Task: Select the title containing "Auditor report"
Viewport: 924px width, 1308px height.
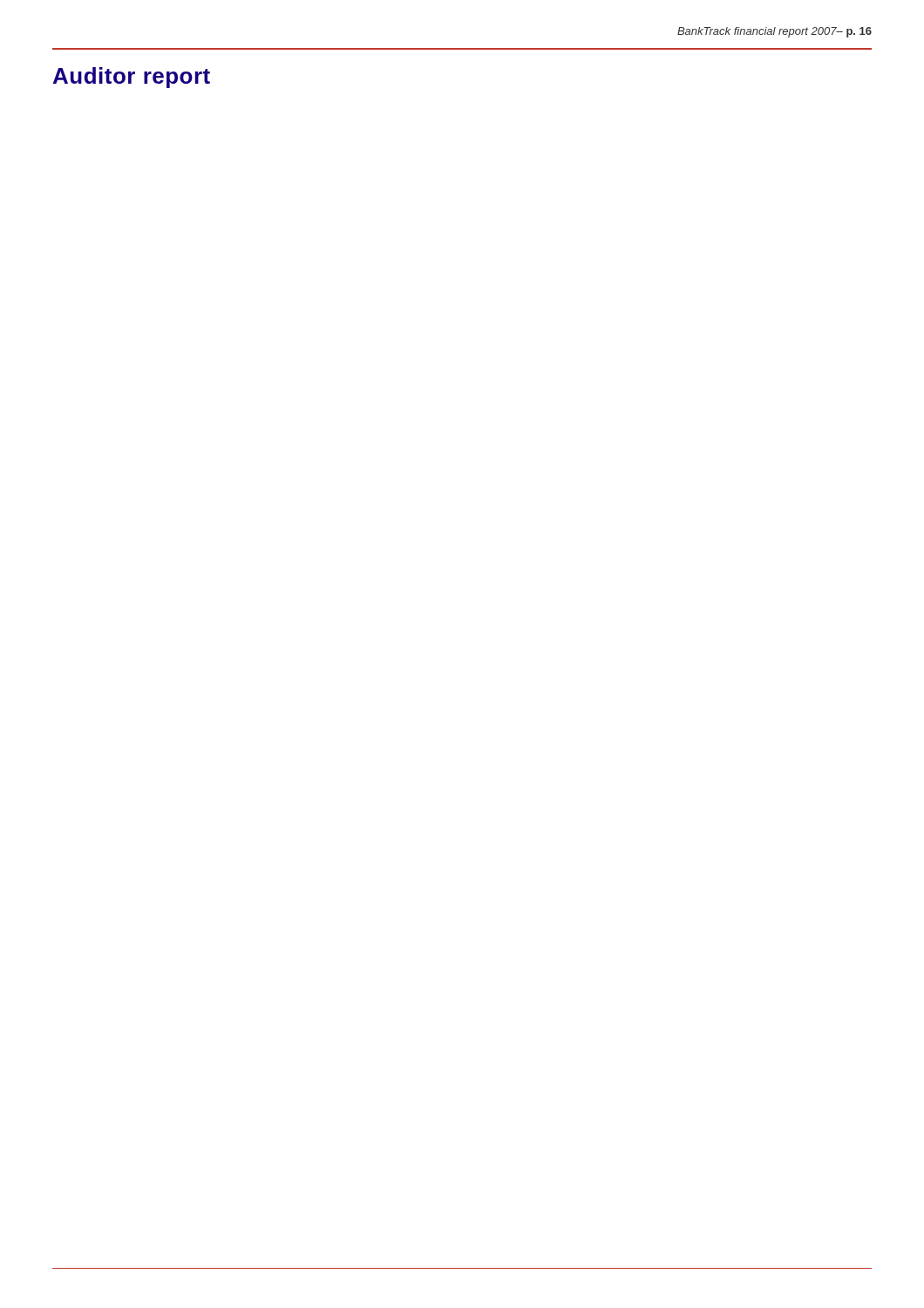Action: click(132, 76)
